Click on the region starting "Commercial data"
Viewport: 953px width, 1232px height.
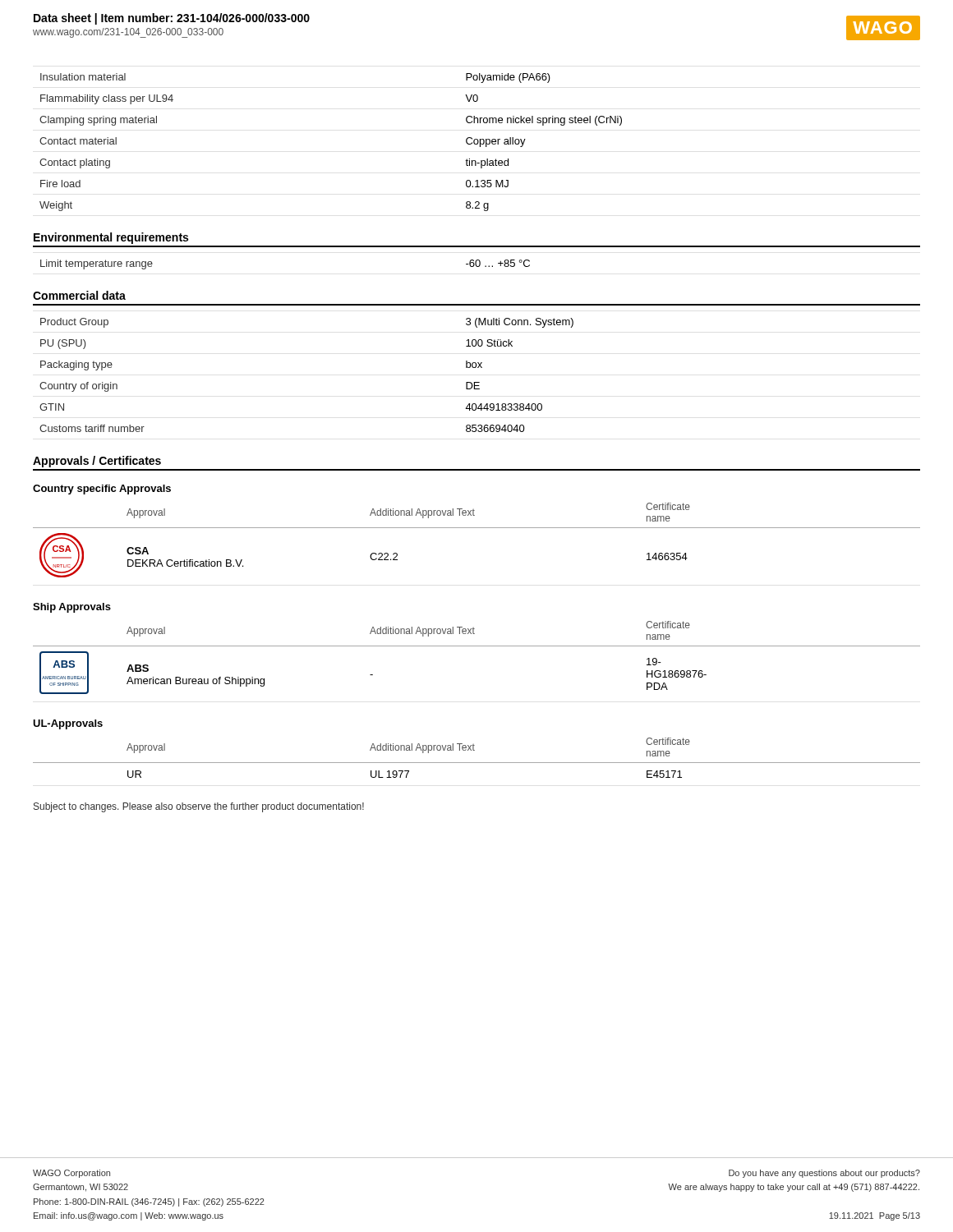(79, 296)
